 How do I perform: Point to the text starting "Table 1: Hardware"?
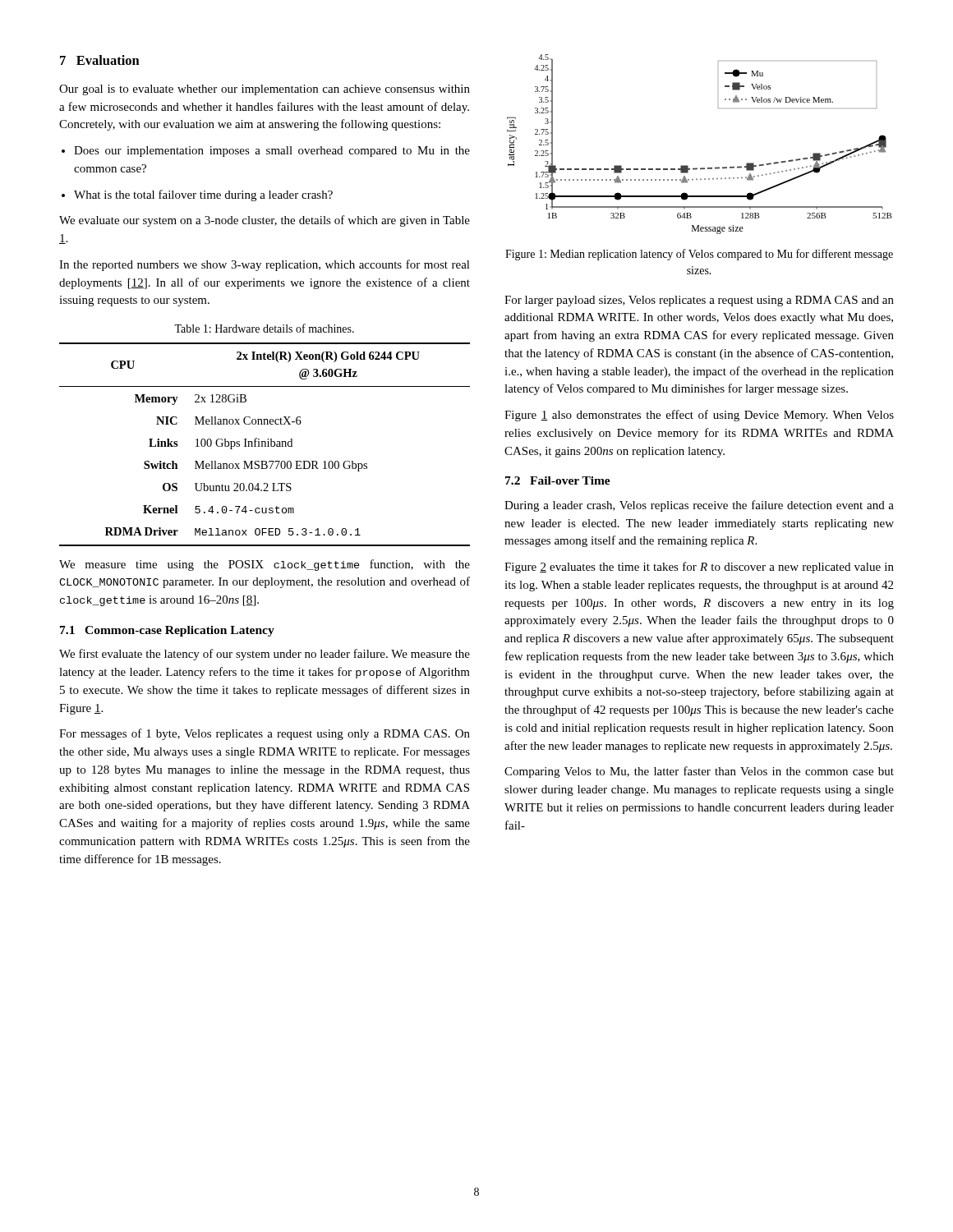(x=265, y=330)
